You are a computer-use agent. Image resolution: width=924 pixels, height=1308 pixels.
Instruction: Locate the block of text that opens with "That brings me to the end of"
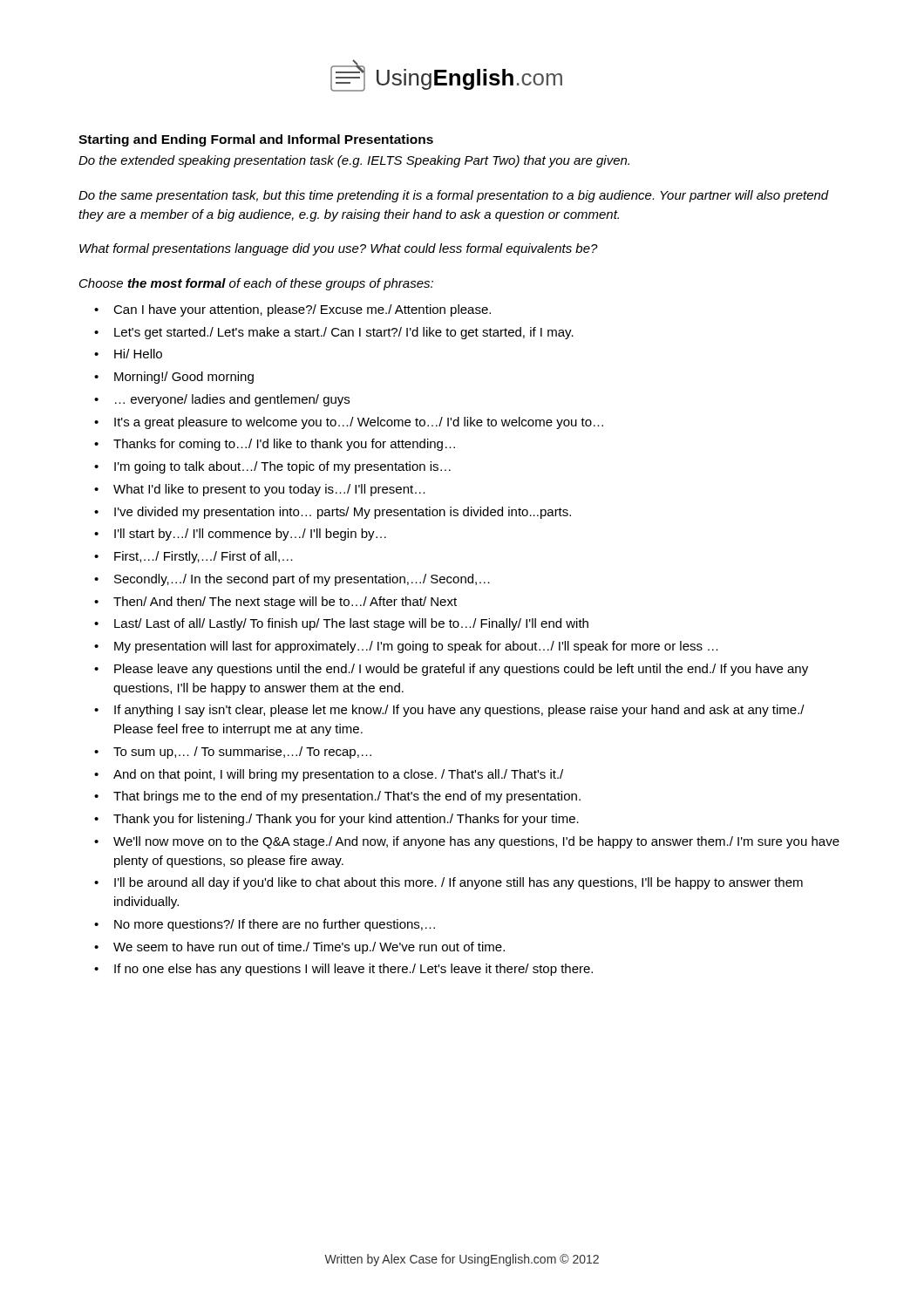pyautogui.click(x=347, y=796)
